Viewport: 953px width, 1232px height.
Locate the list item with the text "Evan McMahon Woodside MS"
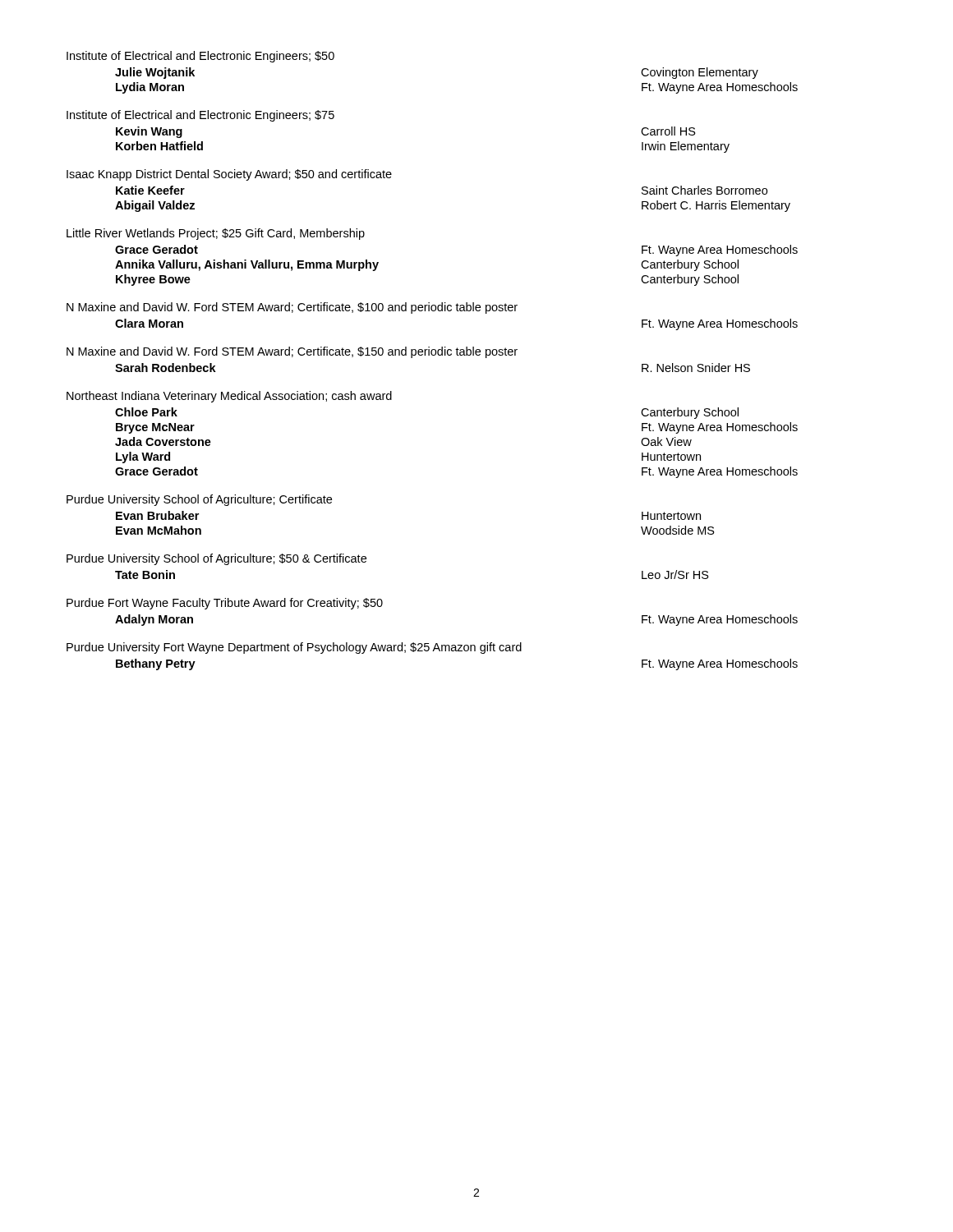(x=165, y=530)
